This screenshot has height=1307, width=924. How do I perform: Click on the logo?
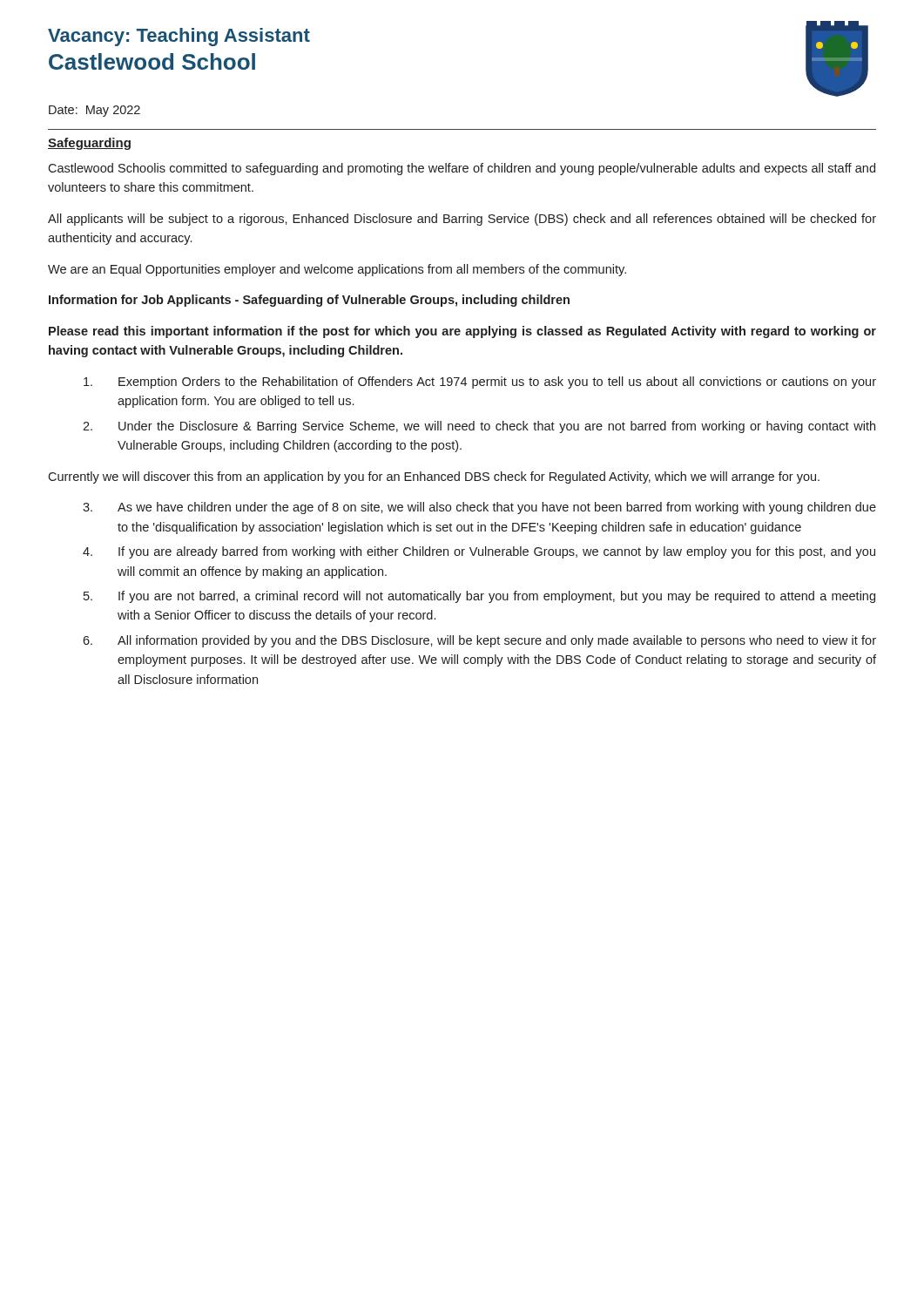[x=837, y=58]
